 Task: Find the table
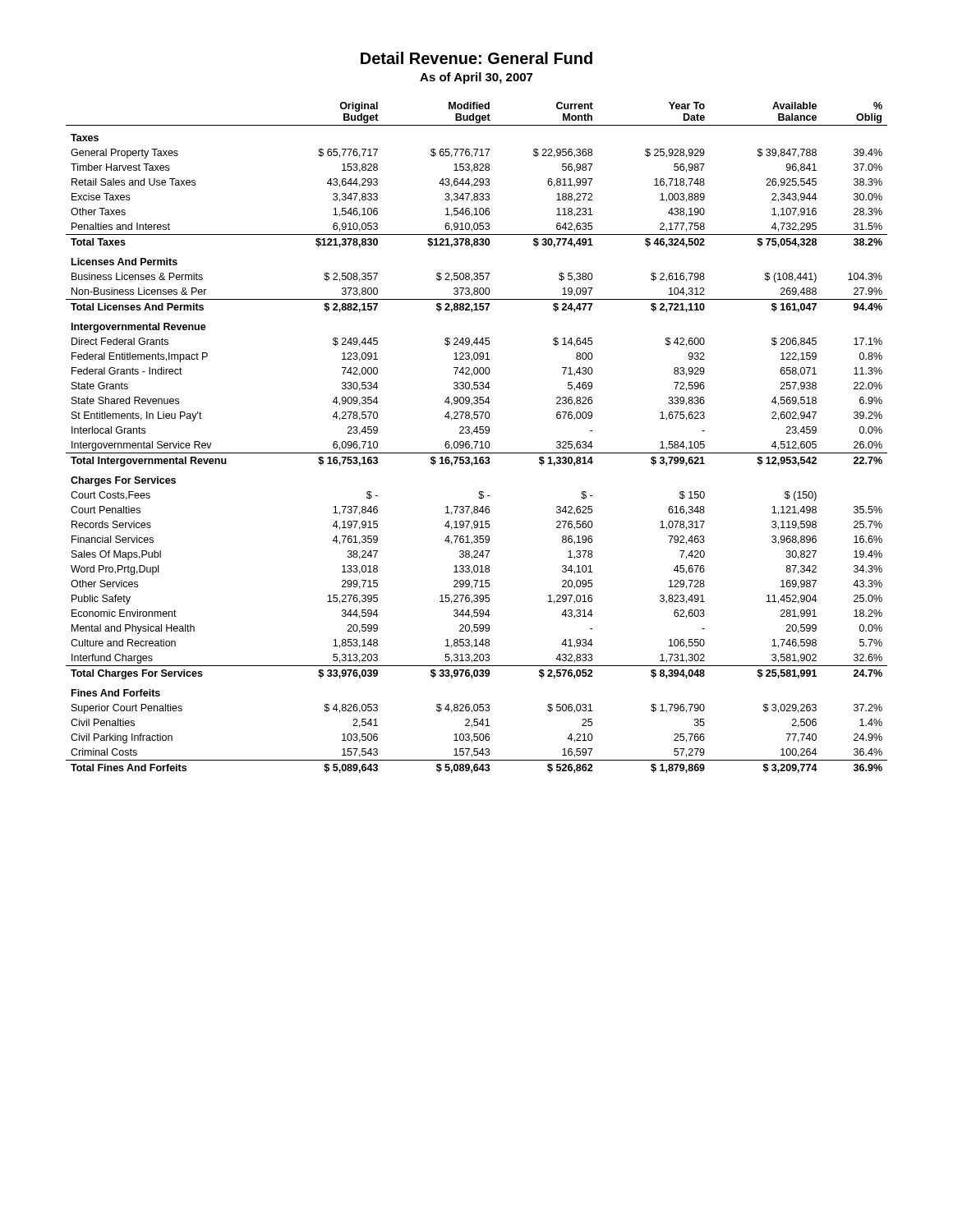pyautogui.click(x=476, y=437)
